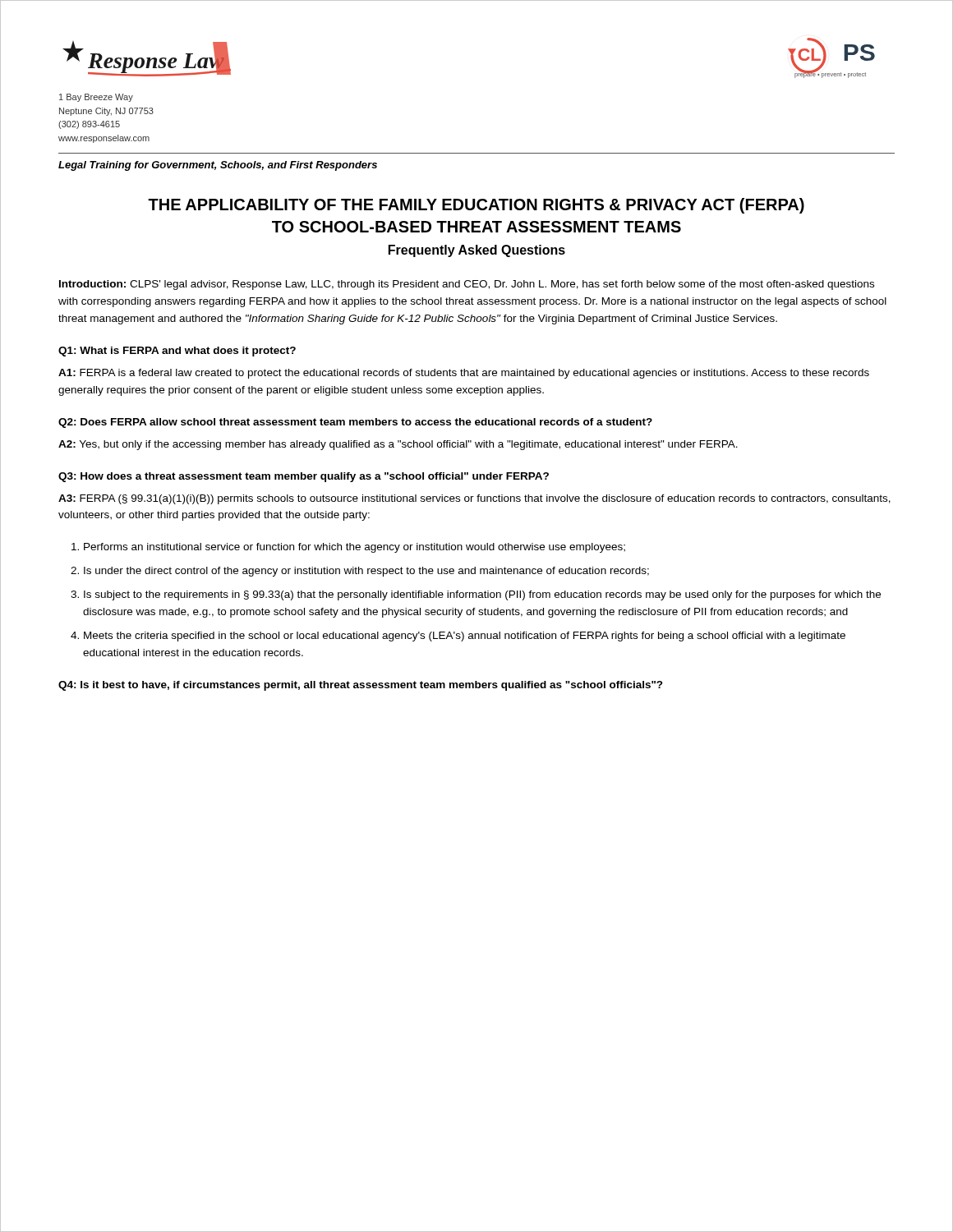Point to the region starting "Q2: Does FERPA allow school threat"
This screenshot has height=1232, width=953.
pos(355,421)
